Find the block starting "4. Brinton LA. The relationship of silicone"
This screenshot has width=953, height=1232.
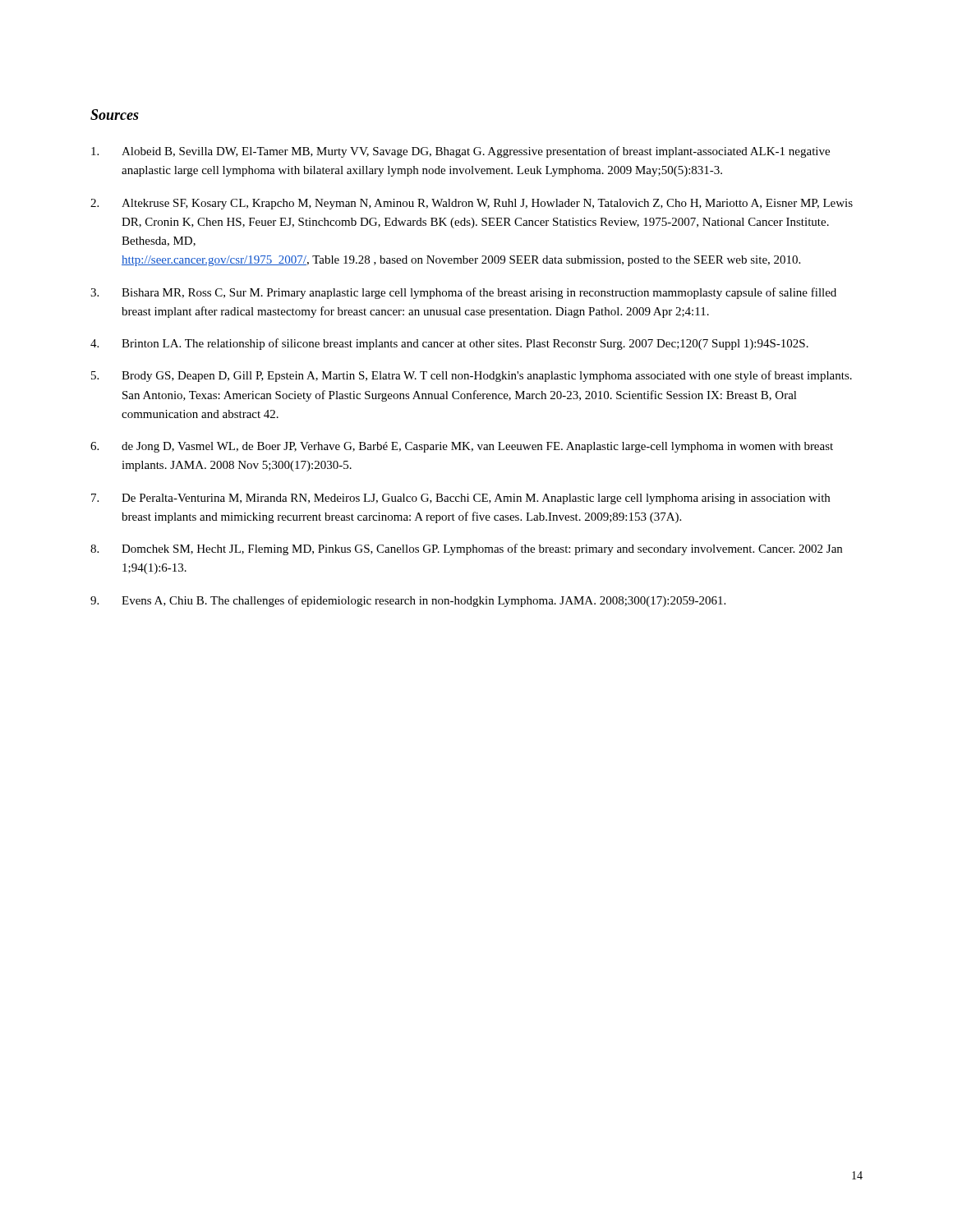[x=476, y=344]
